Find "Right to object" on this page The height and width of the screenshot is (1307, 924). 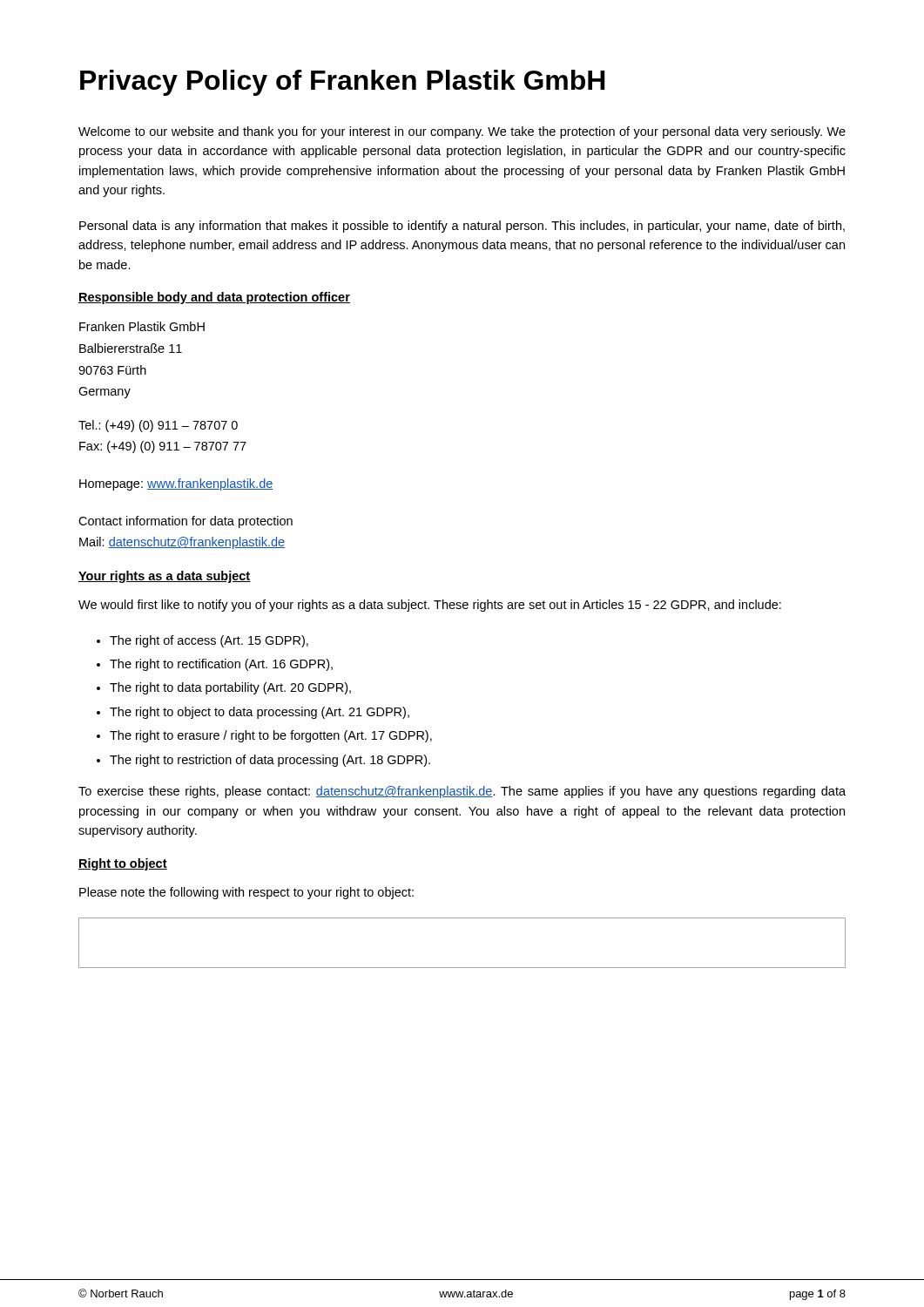[123, 863]
